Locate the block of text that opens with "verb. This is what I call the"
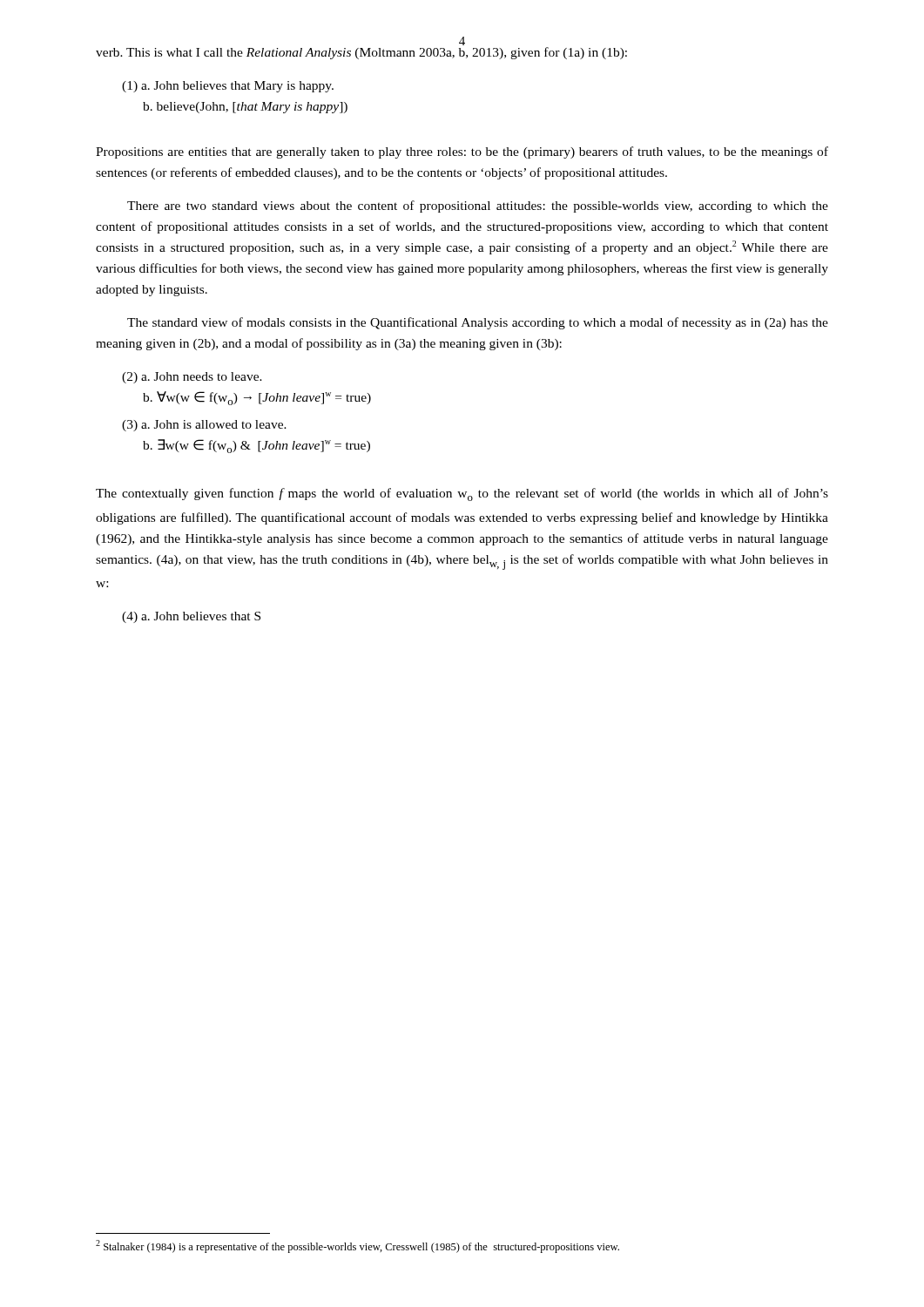The height and width of the screenshot is (1307, 924). [362, 52]
